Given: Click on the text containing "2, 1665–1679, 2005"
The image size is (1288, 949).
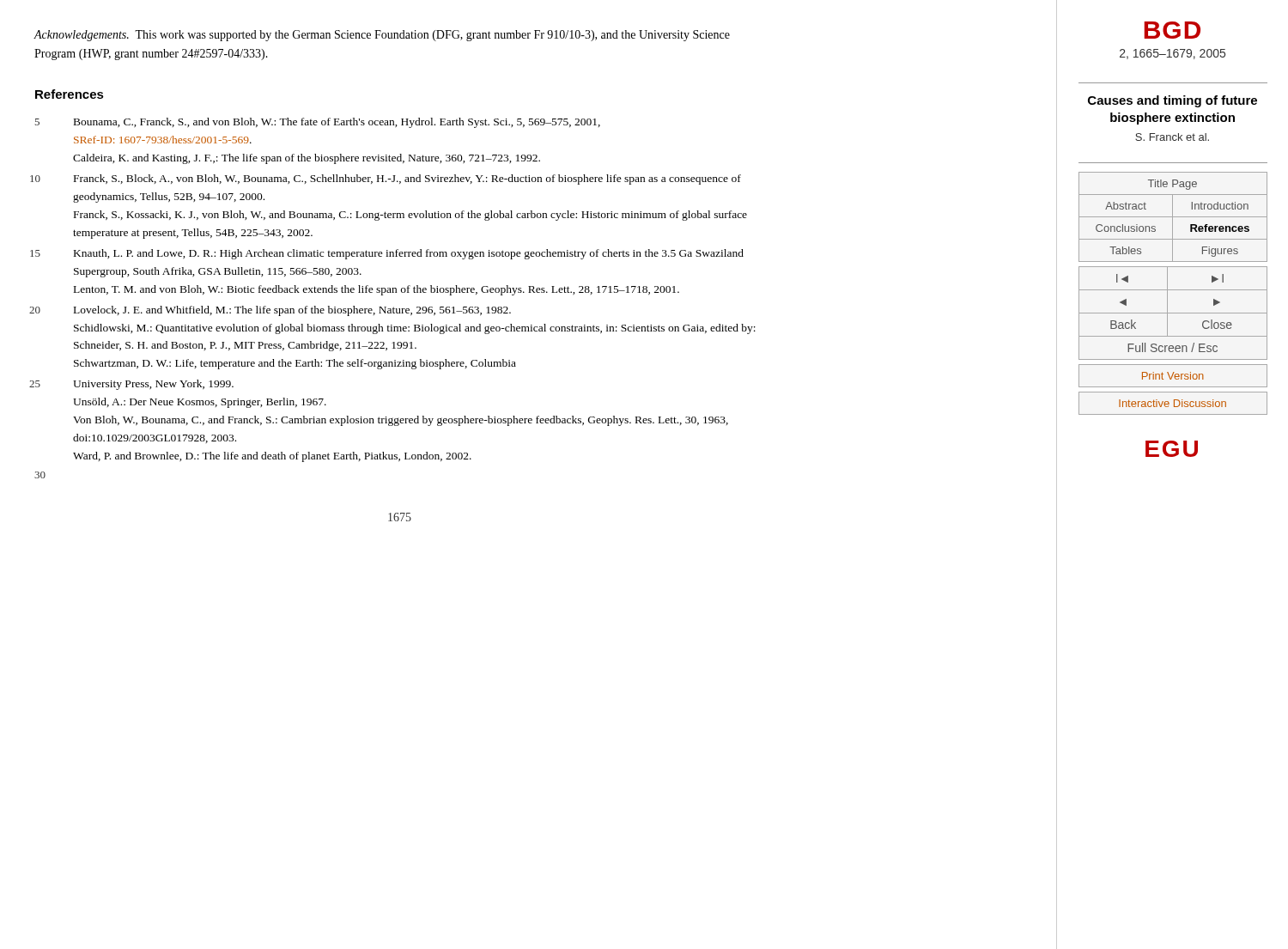Looking at the screenshot, I should click(1173, 53).
